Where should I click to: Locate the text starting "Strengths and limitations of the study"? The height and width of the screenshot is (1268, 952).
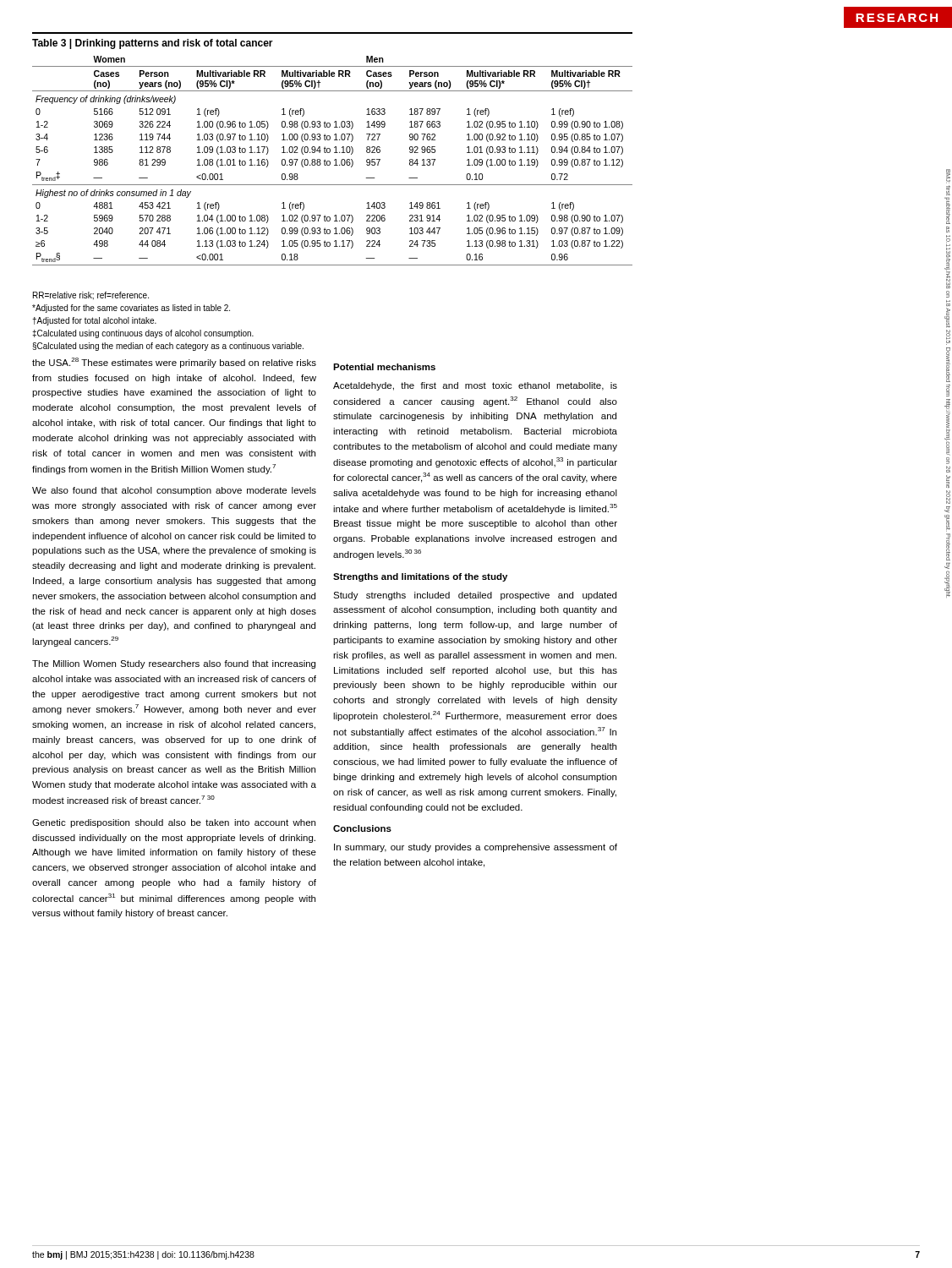point(420,576)
